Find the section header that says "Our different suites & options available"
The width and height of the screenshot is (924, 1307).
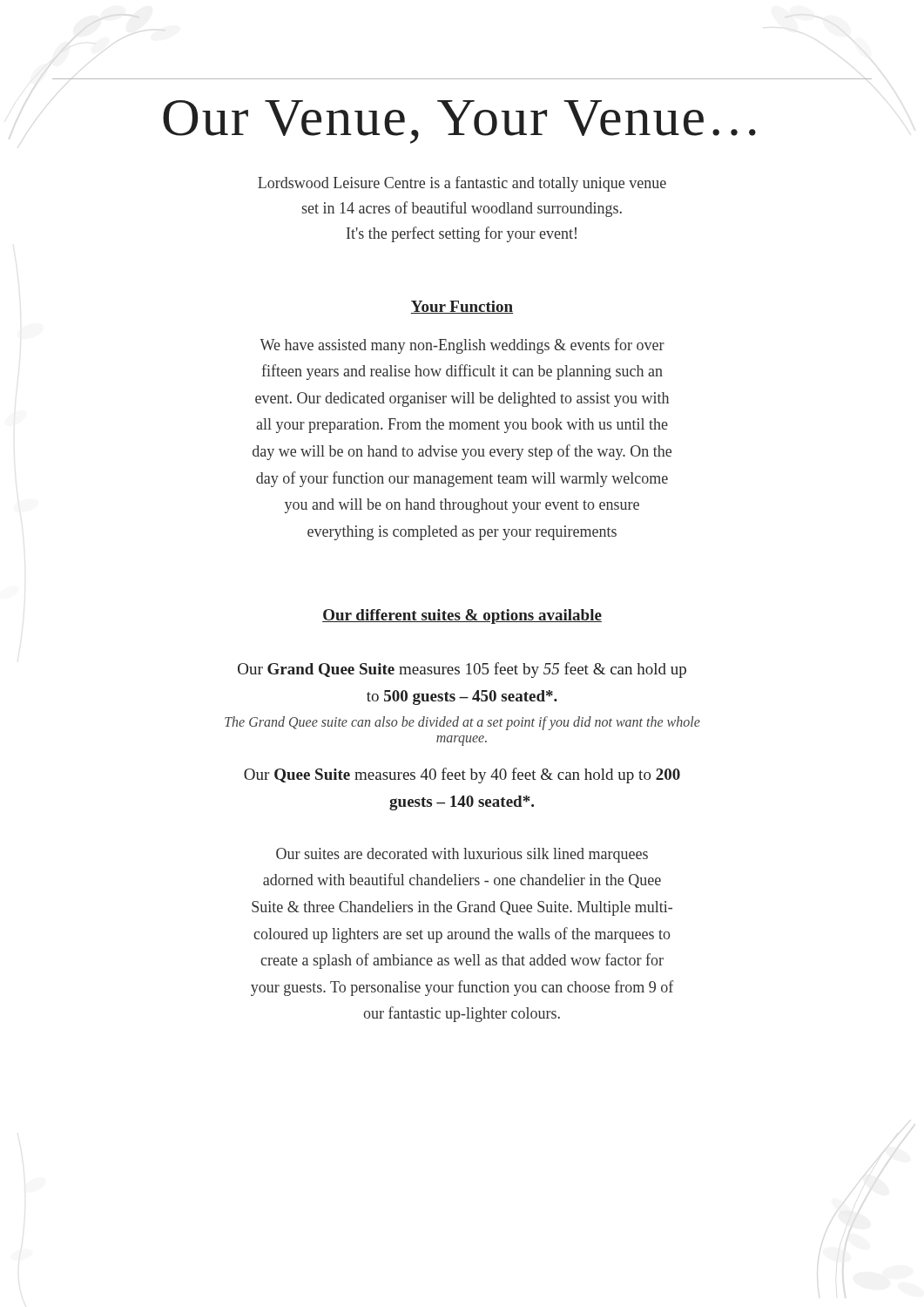point(462,615)
